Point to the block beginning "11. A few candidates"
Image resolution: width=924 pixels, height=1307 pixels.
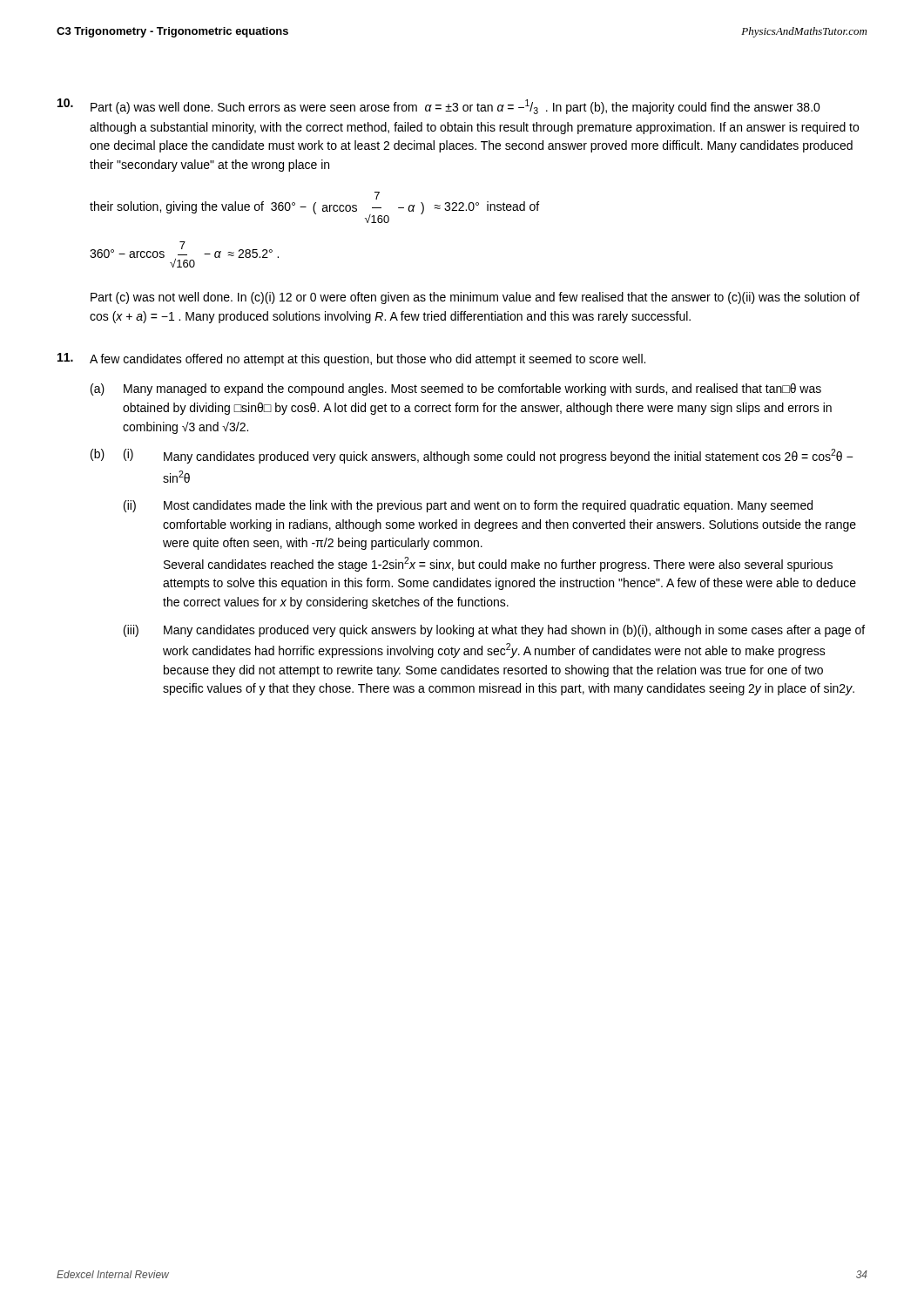click(462, 533)
